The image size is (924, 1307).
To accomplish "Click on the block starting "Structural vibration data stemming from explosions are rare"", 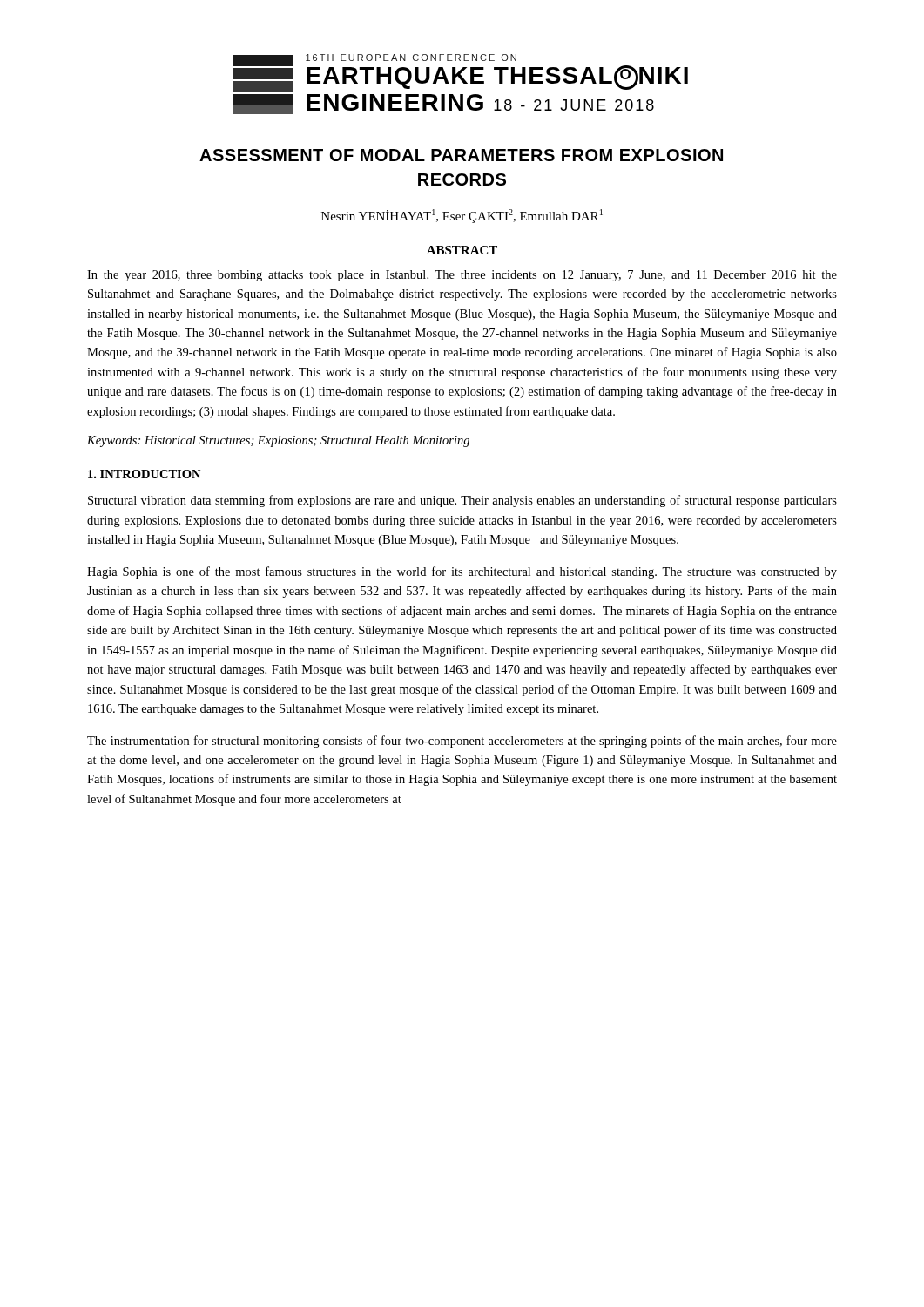I will coord(462,520).
